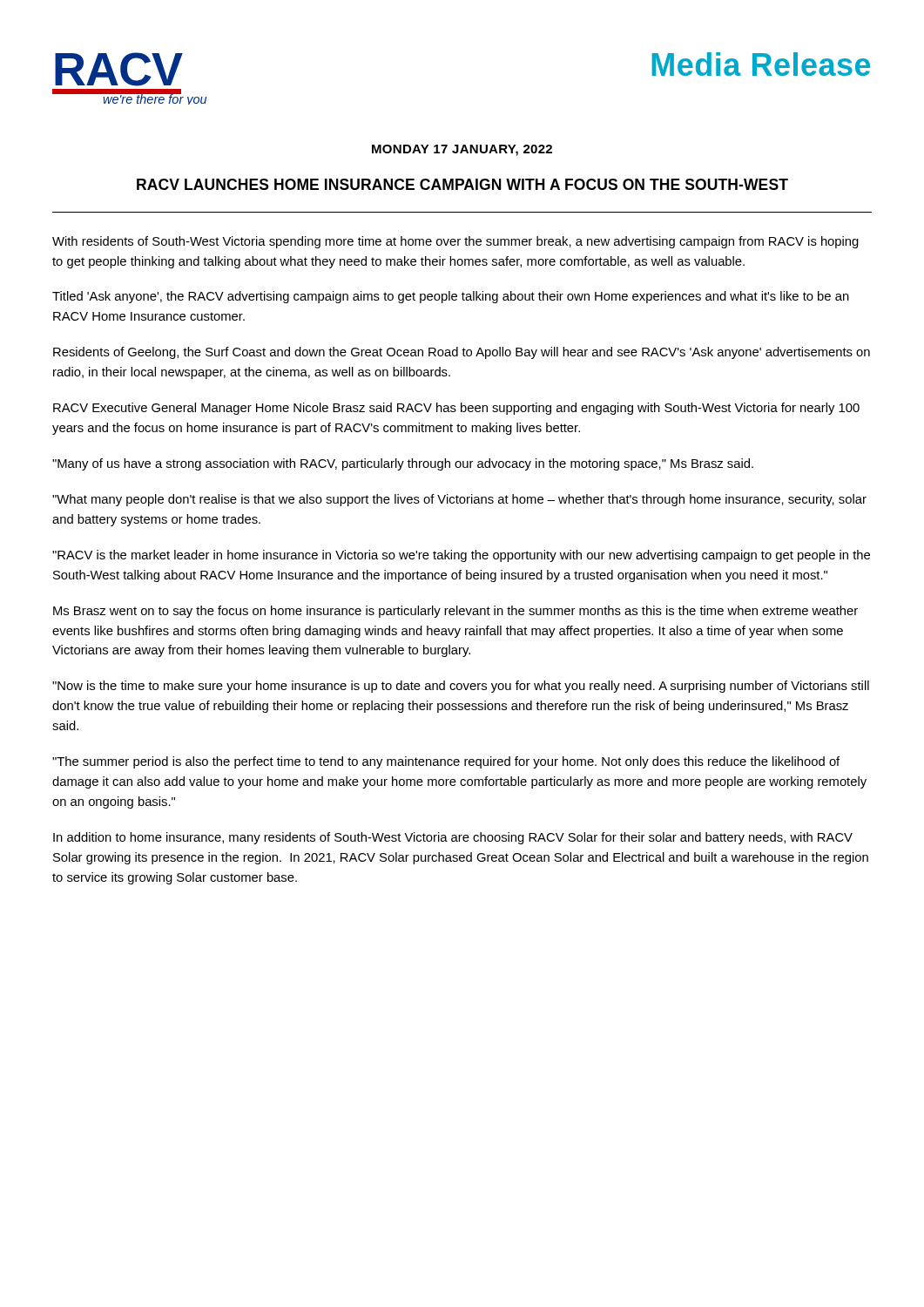Find the text containing "MONDAY 17 JANUARY, 2022"
Screen dimensions: 1307x924
462,149
